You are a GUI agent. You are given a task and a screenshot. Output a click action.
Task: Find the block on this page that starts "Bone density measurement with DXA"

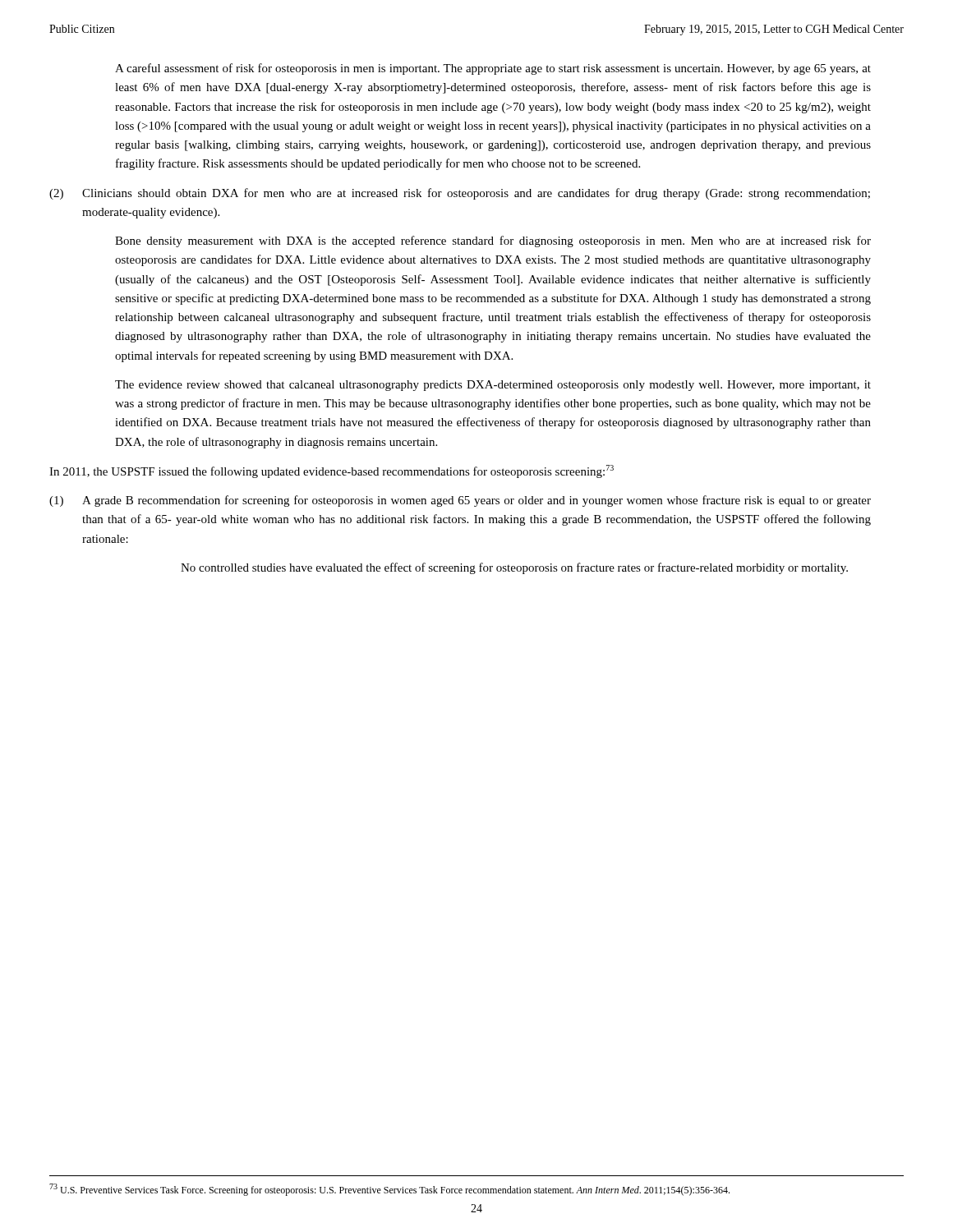pos(493,298)
